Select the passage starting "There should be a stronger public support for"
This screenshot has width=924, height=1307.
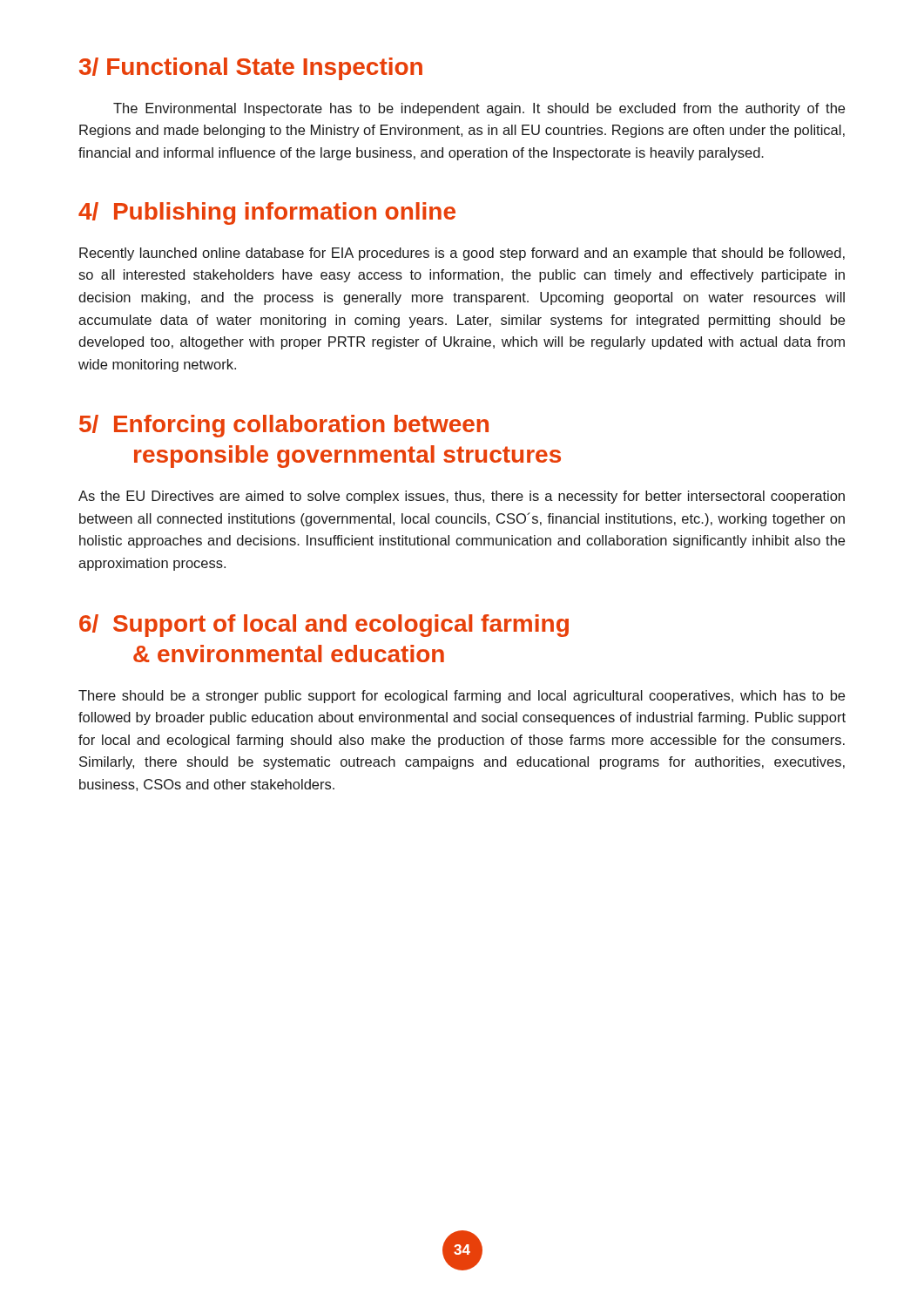click(462, 739)
